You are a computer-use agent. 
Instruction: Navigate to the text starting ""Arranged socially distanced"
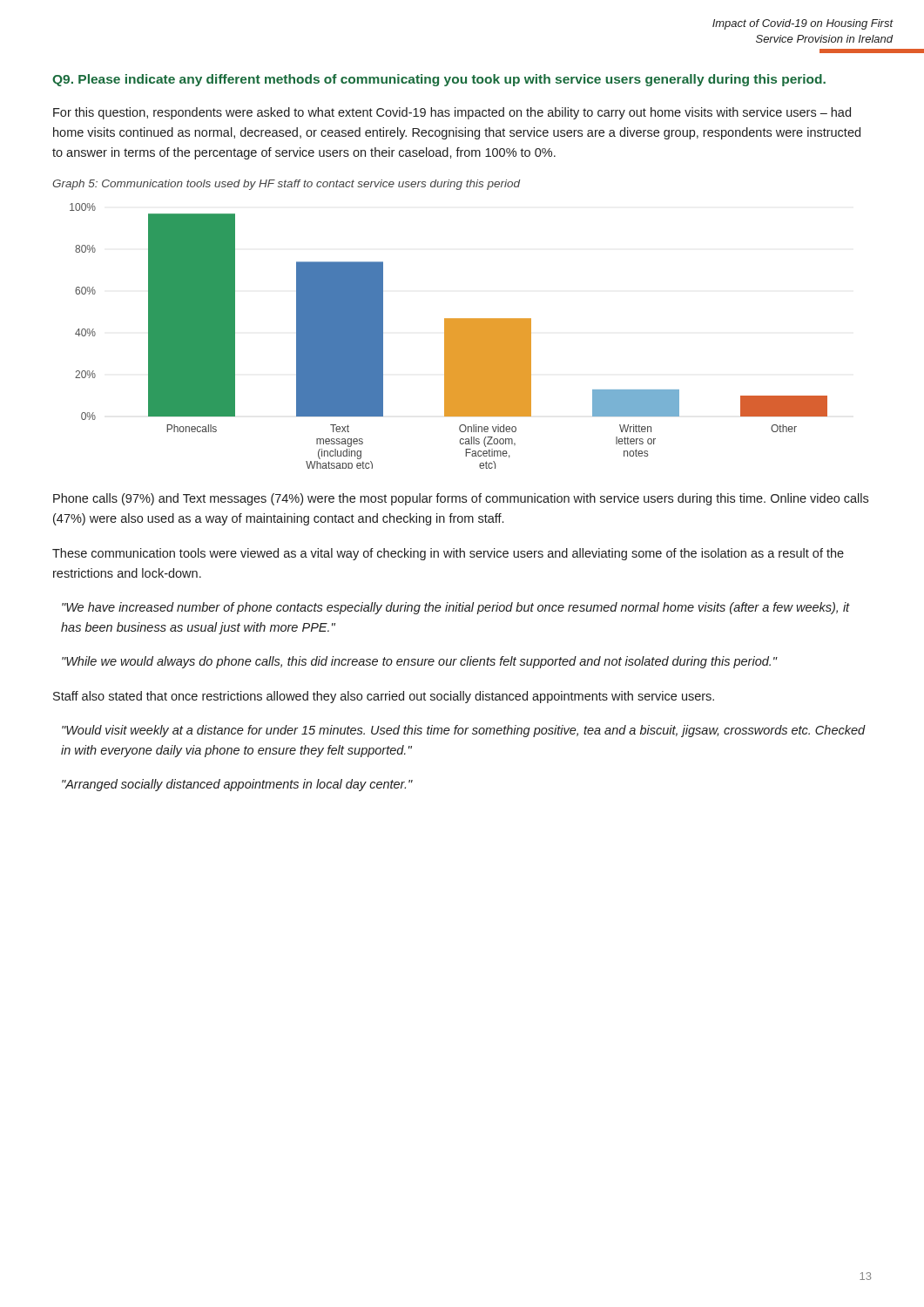[x=236, y=784]
